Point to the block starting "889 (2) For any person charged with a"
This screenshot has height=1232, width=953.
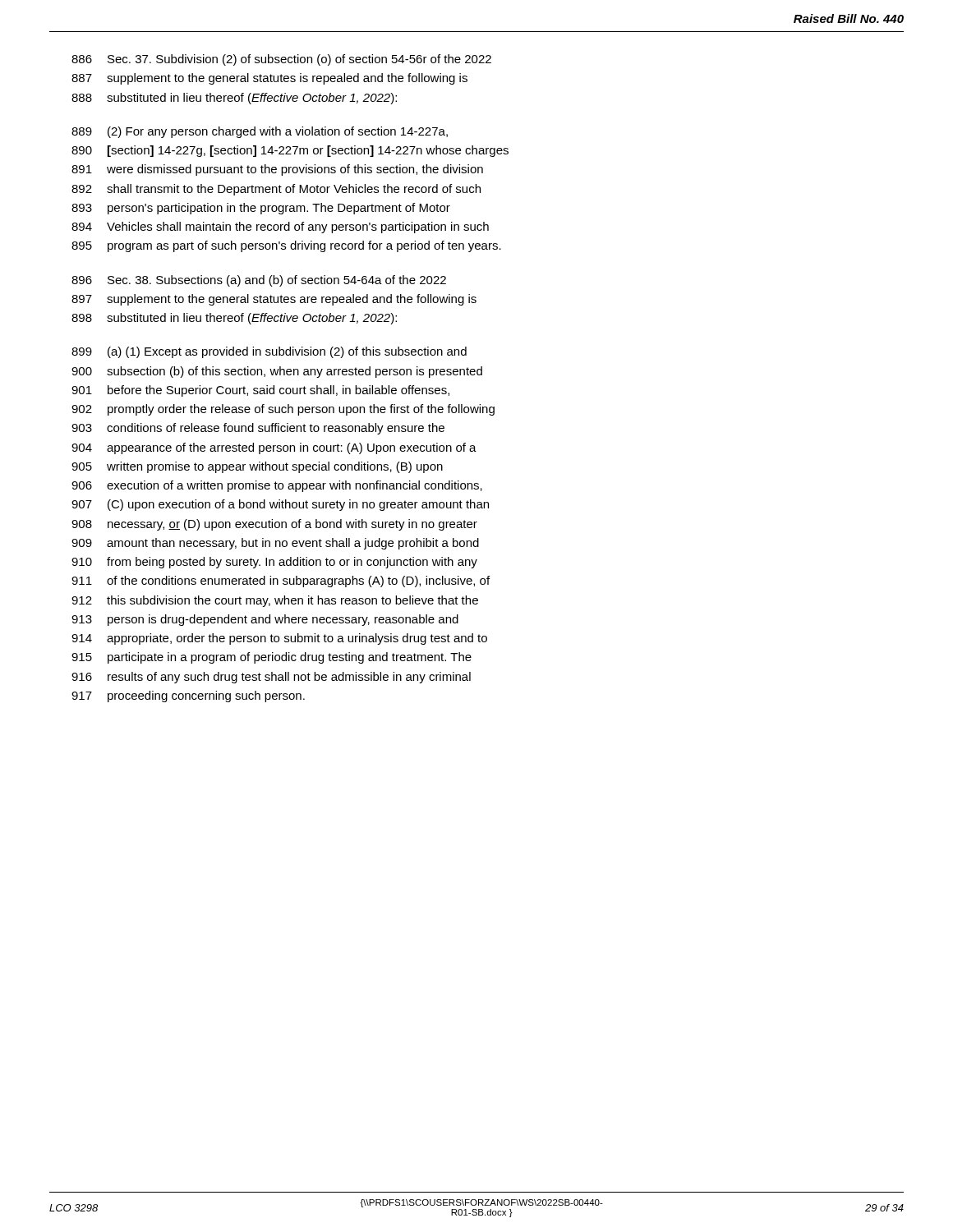(476, 188)
